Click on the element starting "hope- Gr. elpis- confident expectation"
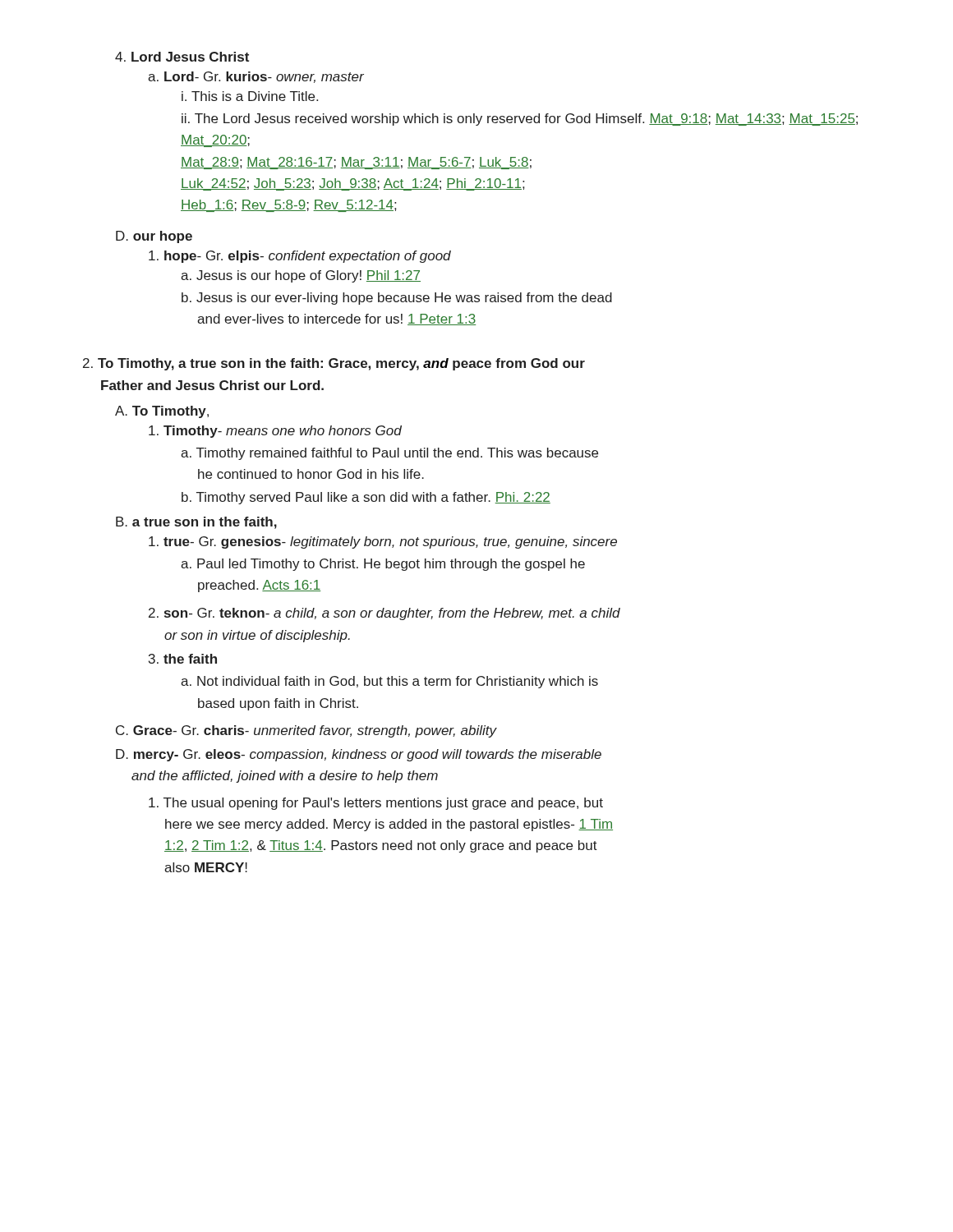Viewport: 953px width, 1232px height. click(299, 256)
